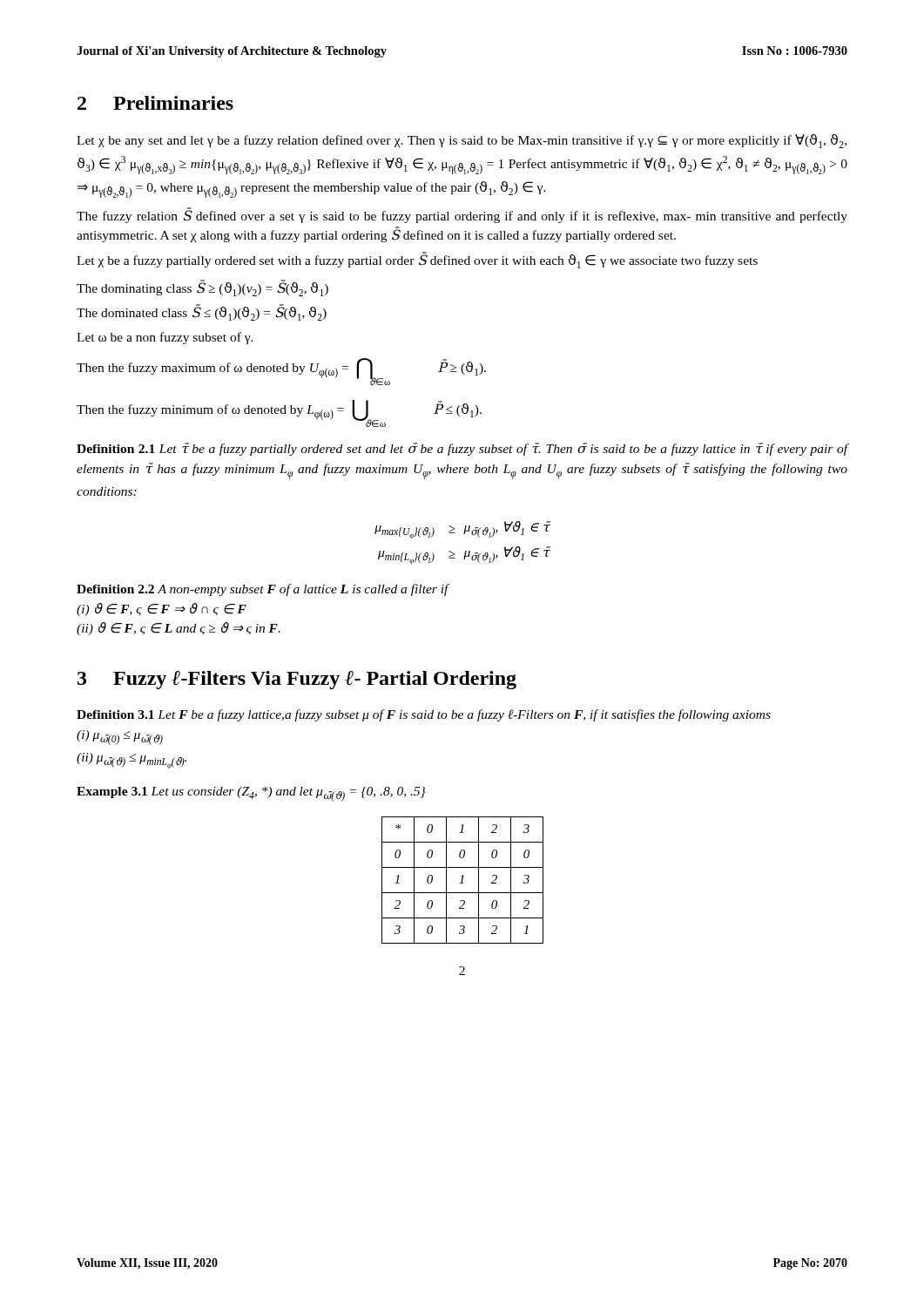Find the block on this page that starts "The fuzzy relation"
Screen dimensions: 1307x924
(462, 225)
